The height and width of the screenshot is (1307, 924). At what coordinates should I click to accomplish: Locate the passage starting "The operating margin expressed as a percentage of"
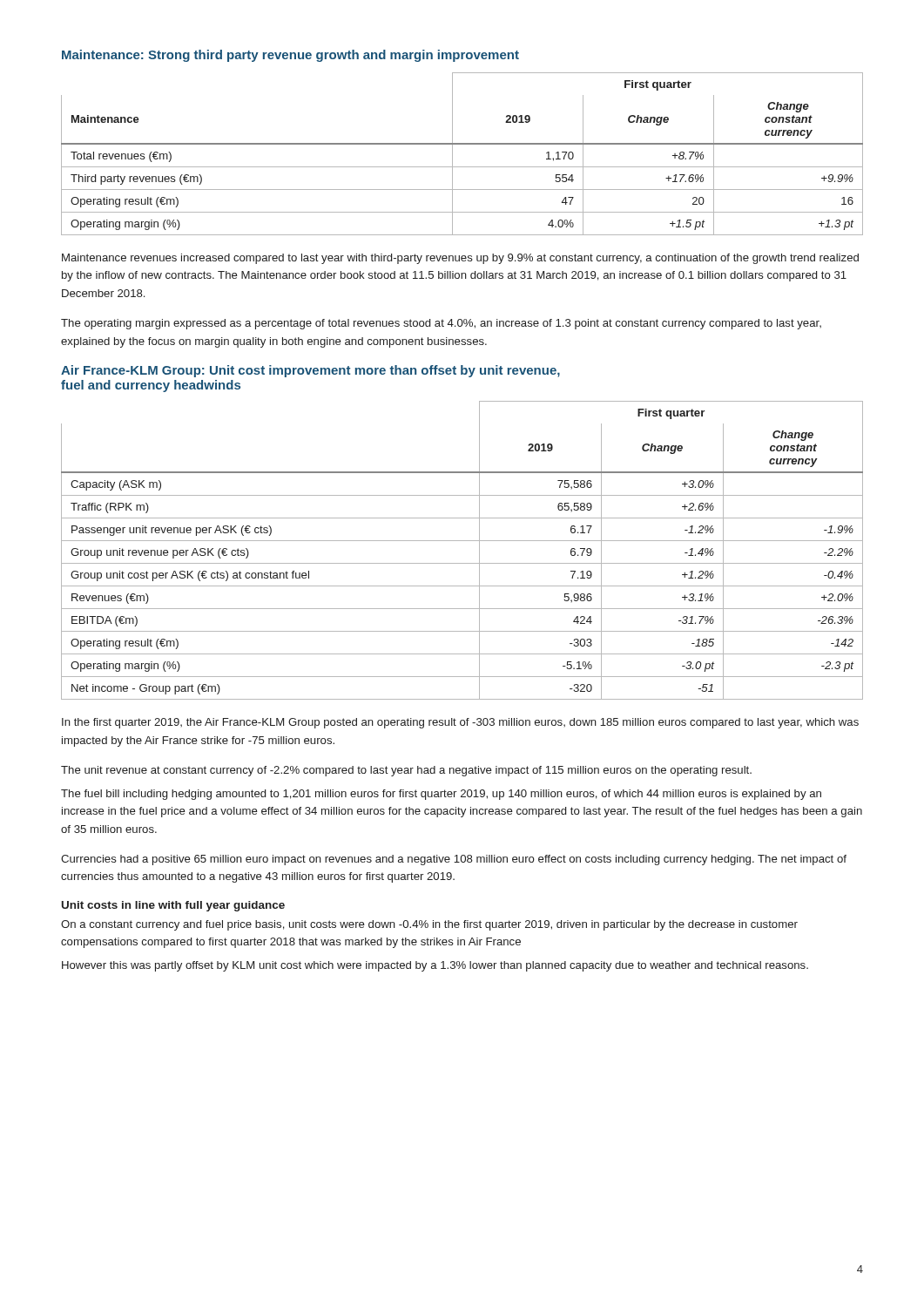(441, 332)
